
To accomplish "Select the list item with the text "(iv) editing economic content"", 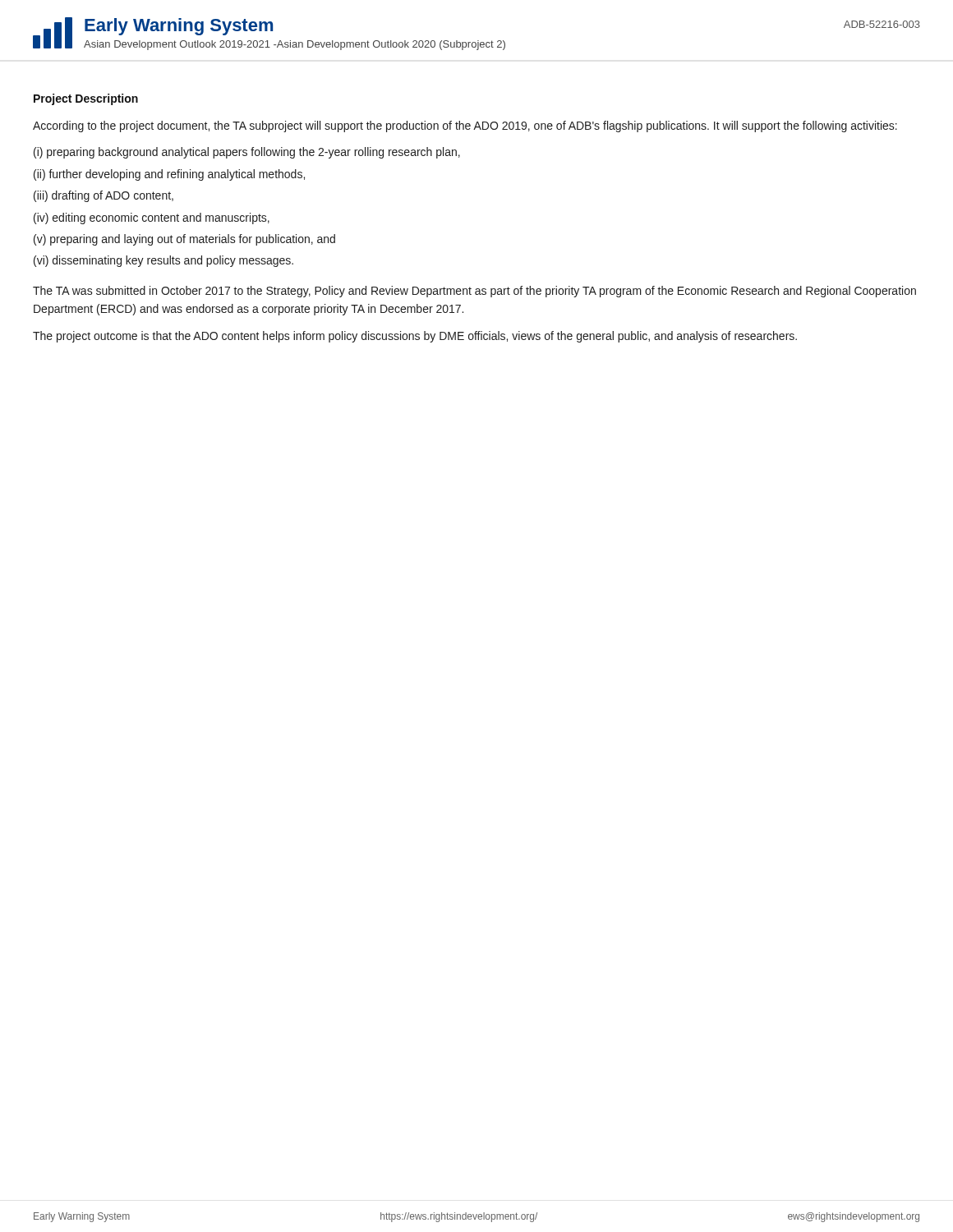I will tap(151, 217).
